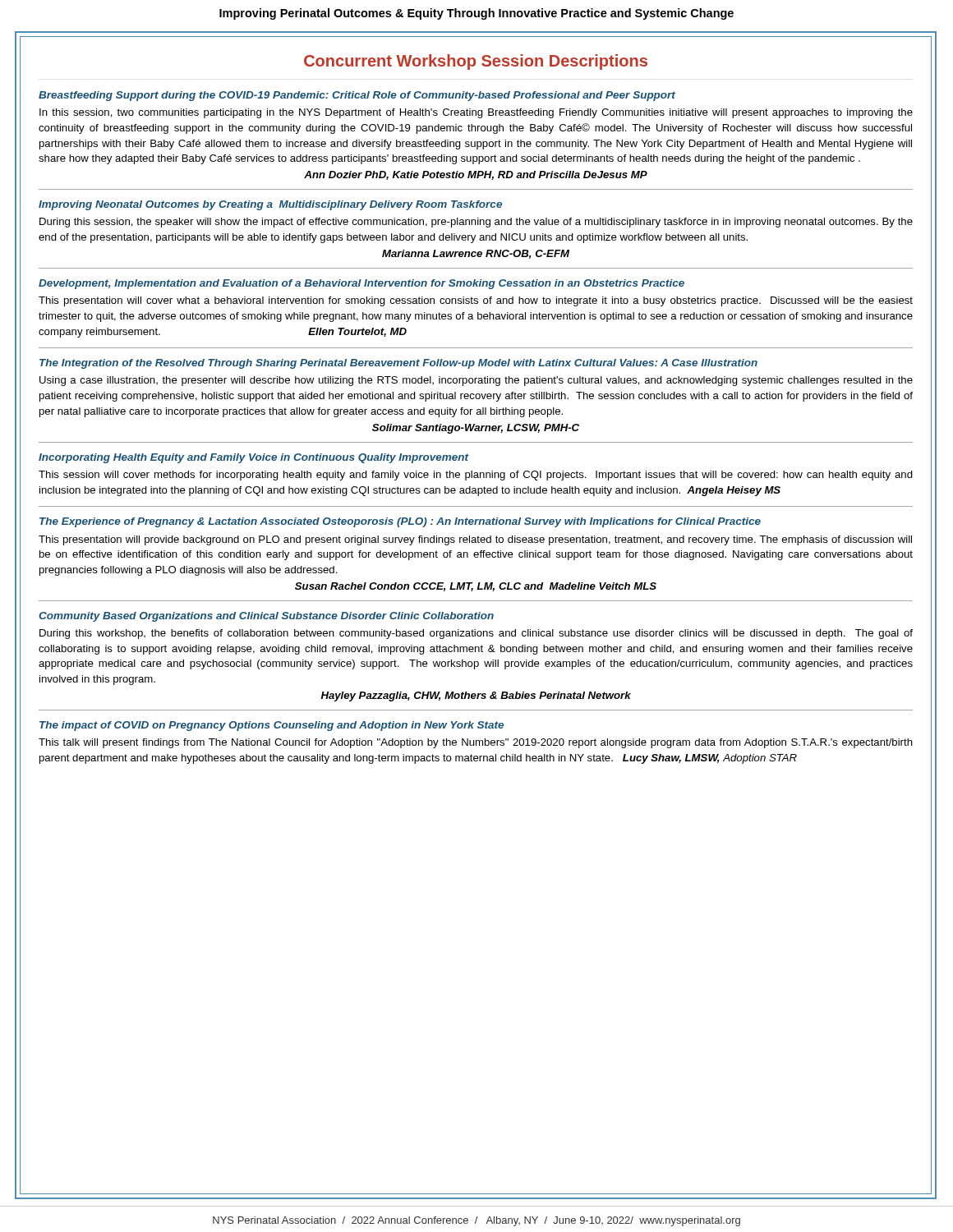Screen dimensions: 1232x953
Task: Click on the text block containing "Ann Dozier PhD, Katie Potestio"
Action: 476,175
